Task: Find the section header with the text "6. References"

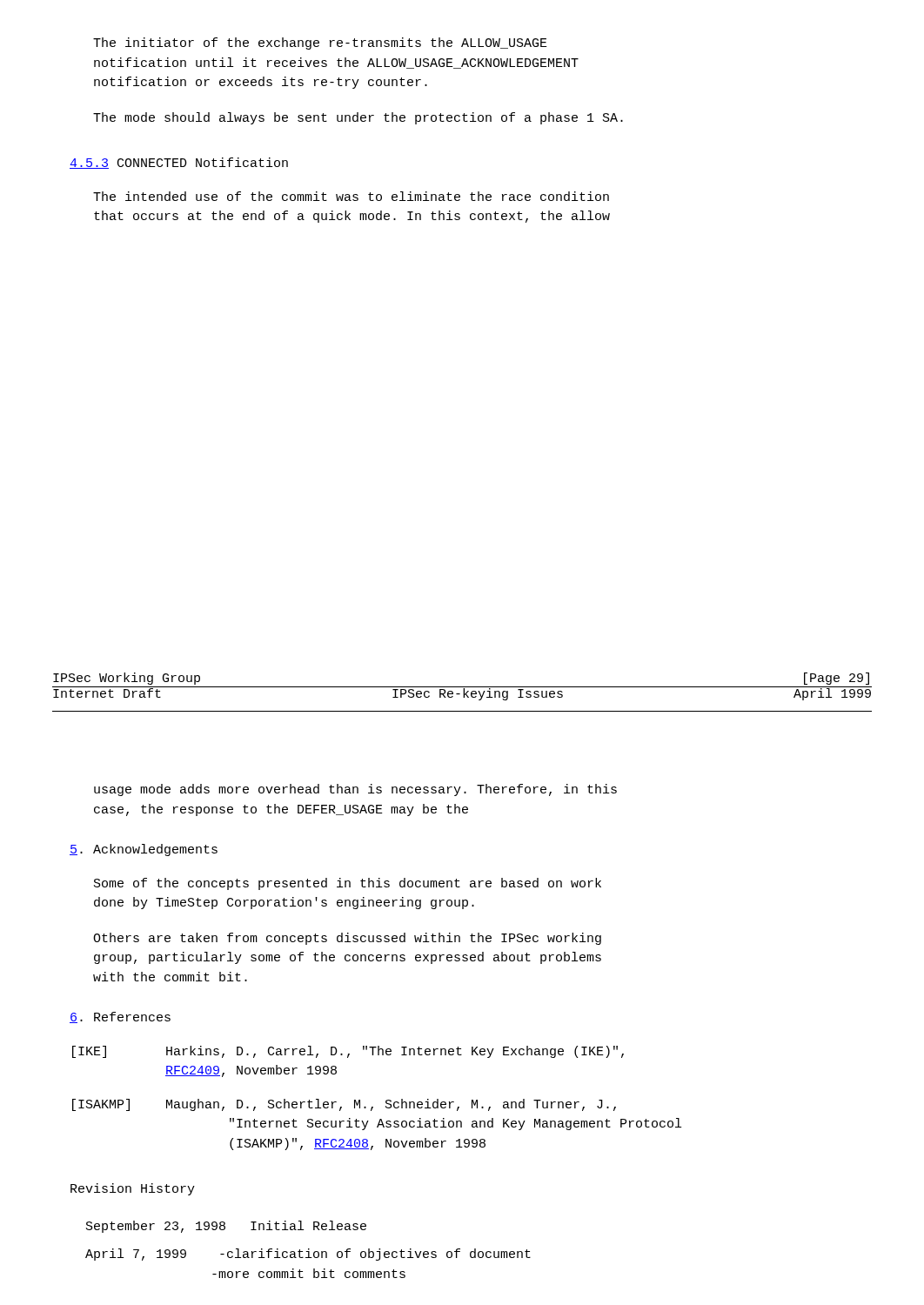Action: coord(120,1018)
